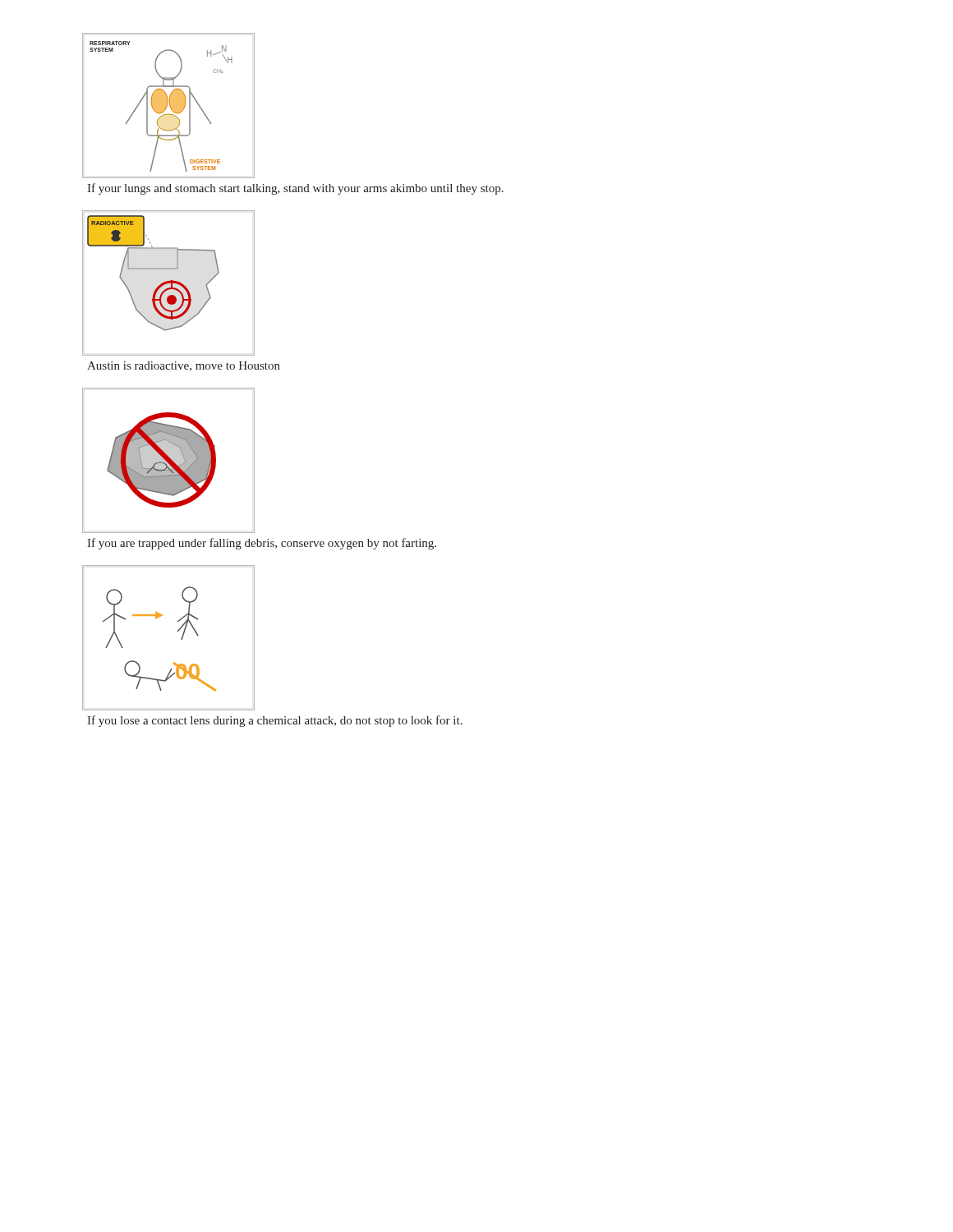Navigate to the passage starting "Austin is radioactive,"

coord(184,365)
